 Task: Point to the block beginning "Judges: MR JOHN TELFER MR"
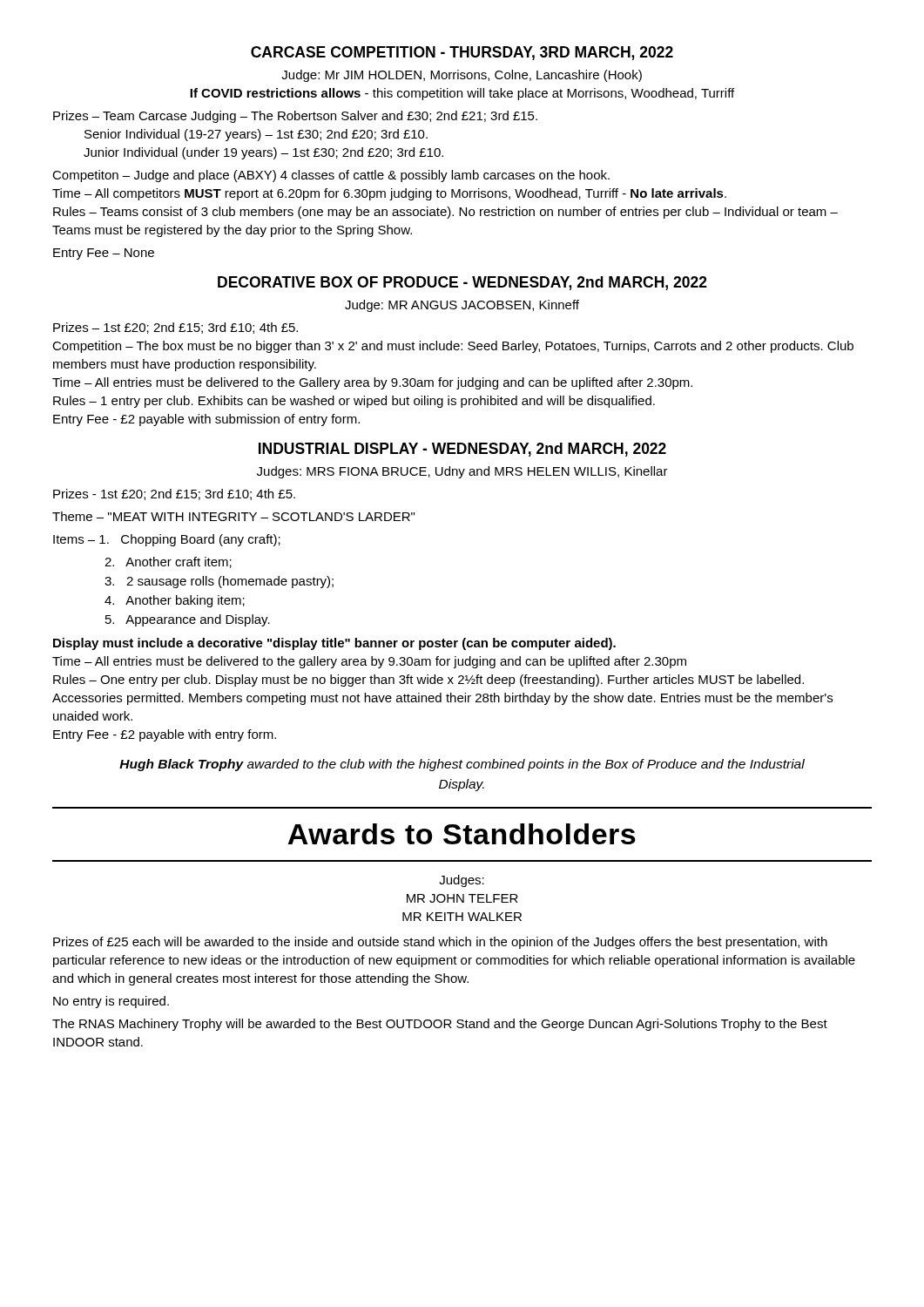[x=462, y=897]
